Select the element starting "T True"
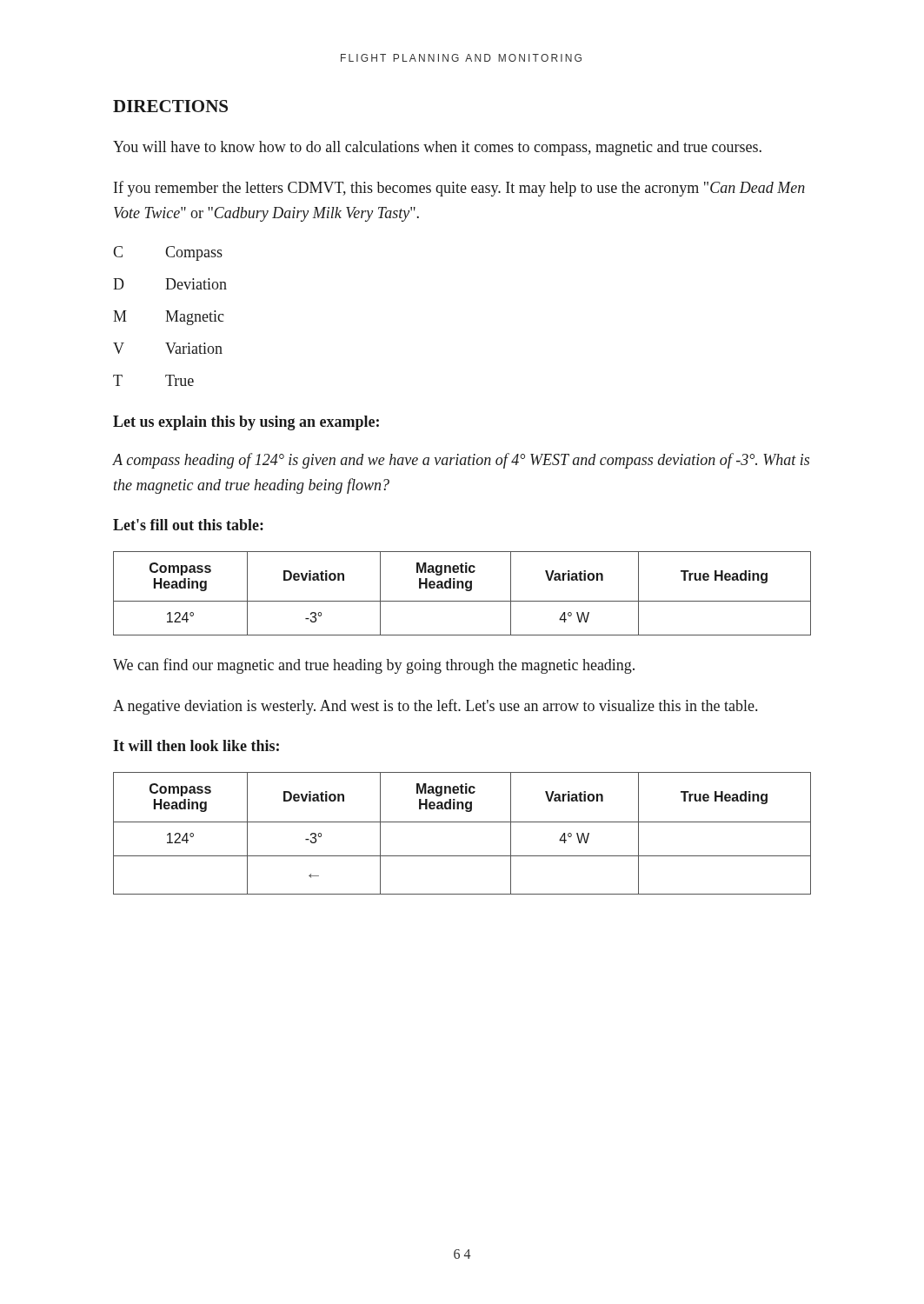This screenshot has height=1304, width=924. (x=176, y=380)
